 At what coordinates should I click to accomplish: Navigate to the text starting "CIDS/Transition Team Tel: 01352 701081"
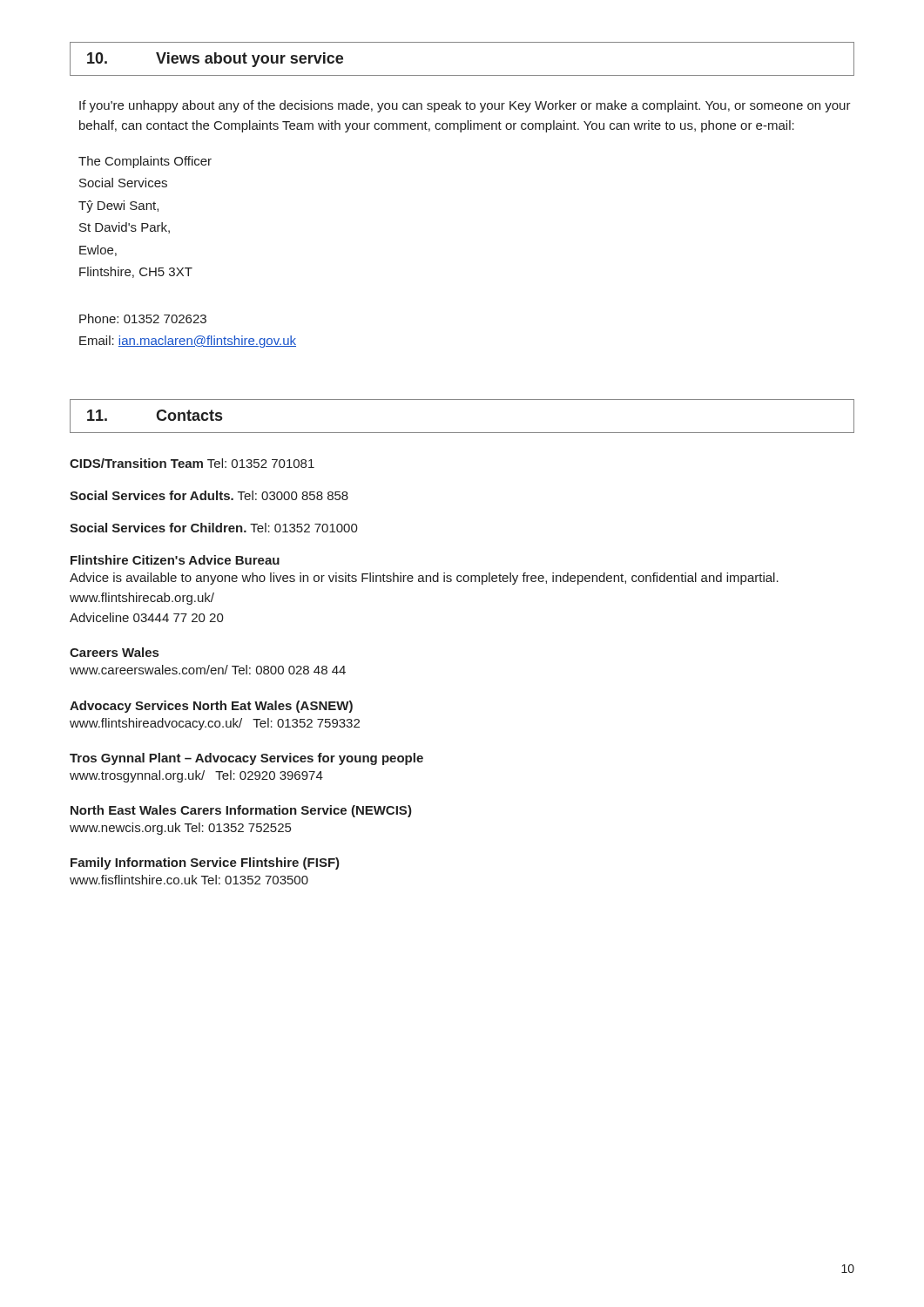[x=192, y=463]
